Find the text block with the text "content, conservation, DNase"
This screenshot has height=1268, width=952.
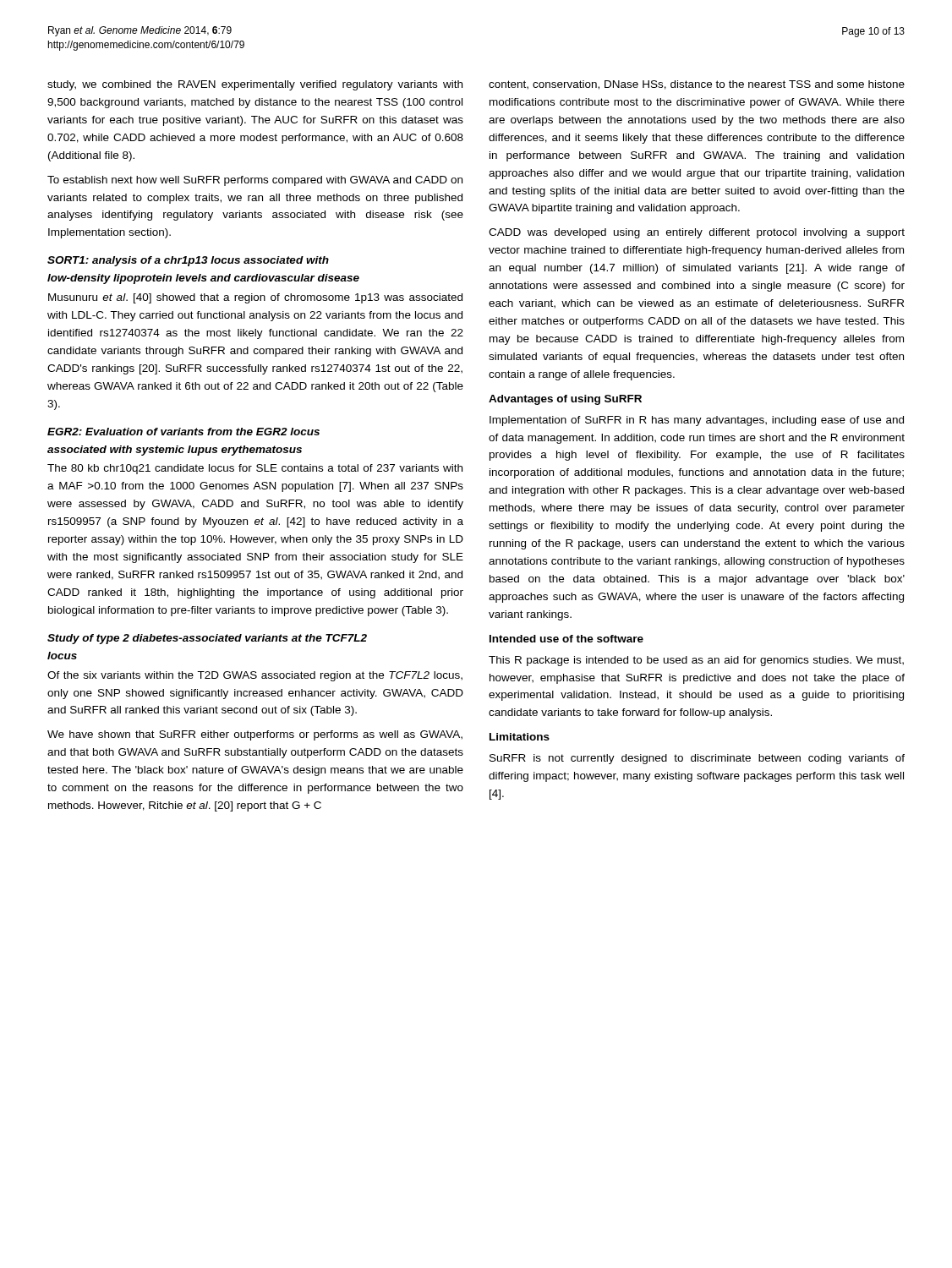coord(697,230)
